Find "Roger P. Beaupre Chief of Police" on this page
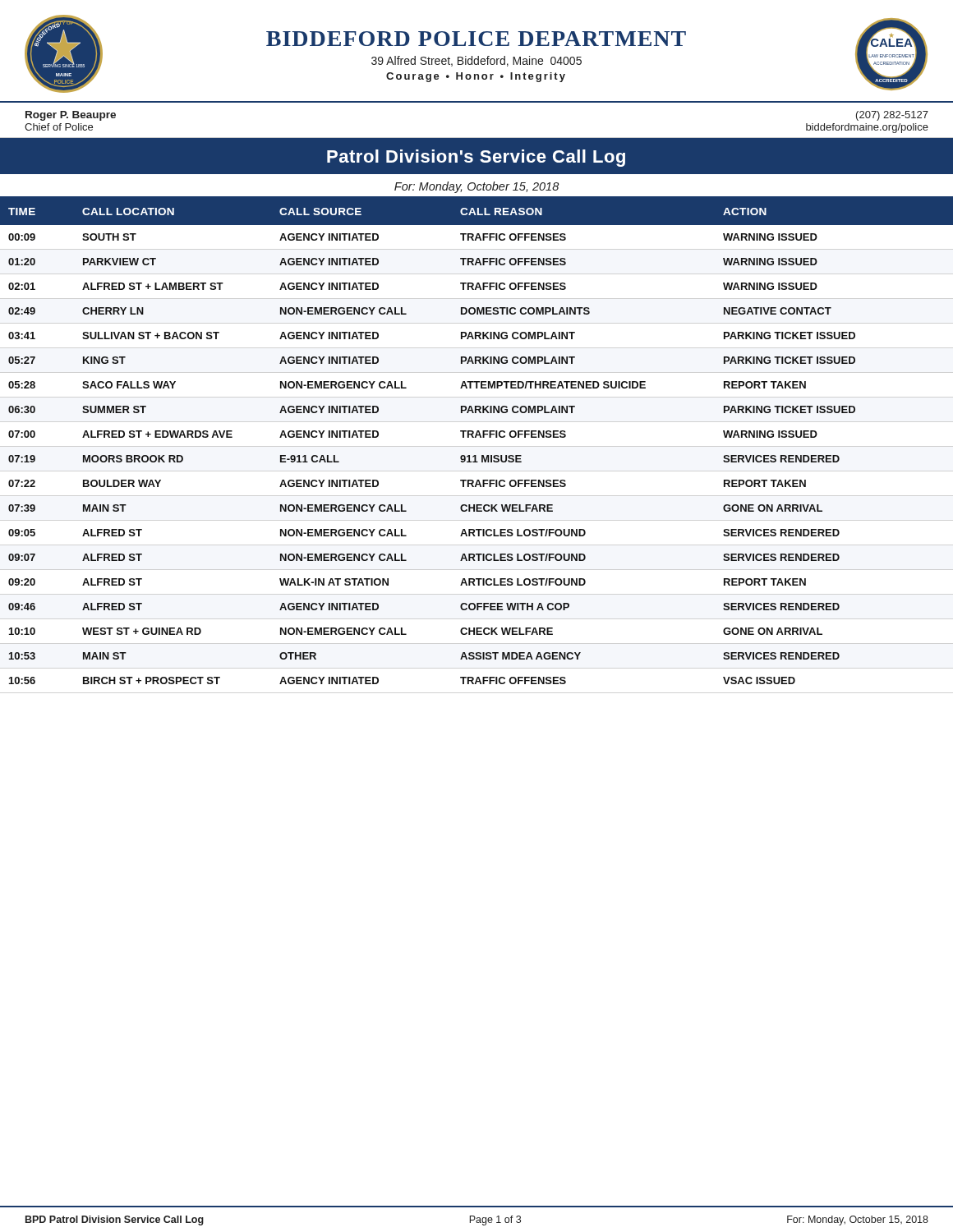This screenshot has width=953, height=1232. (70, 121)
